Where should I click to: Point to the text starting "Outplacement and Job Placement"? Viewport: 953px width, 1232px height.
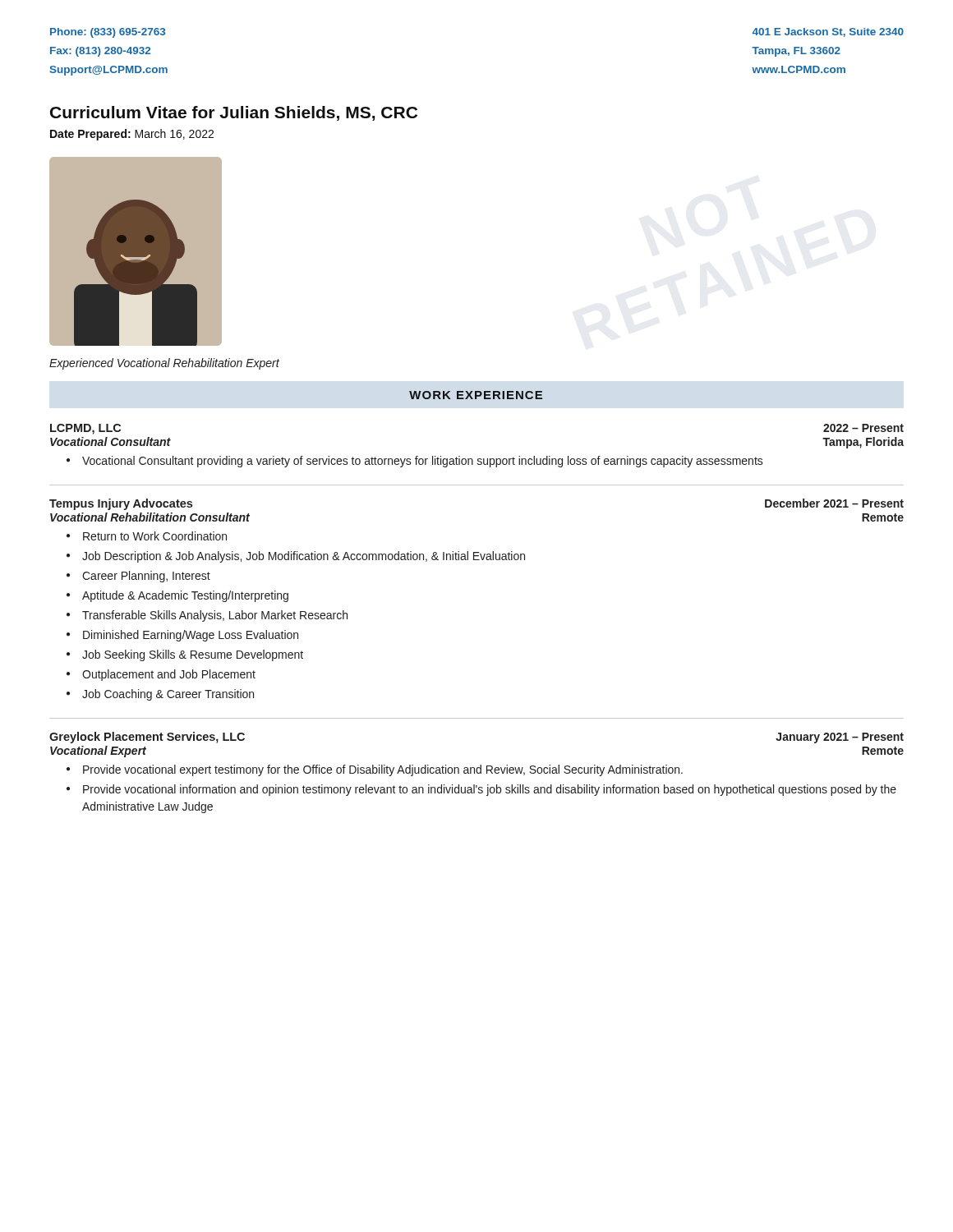tap(169, 674)
